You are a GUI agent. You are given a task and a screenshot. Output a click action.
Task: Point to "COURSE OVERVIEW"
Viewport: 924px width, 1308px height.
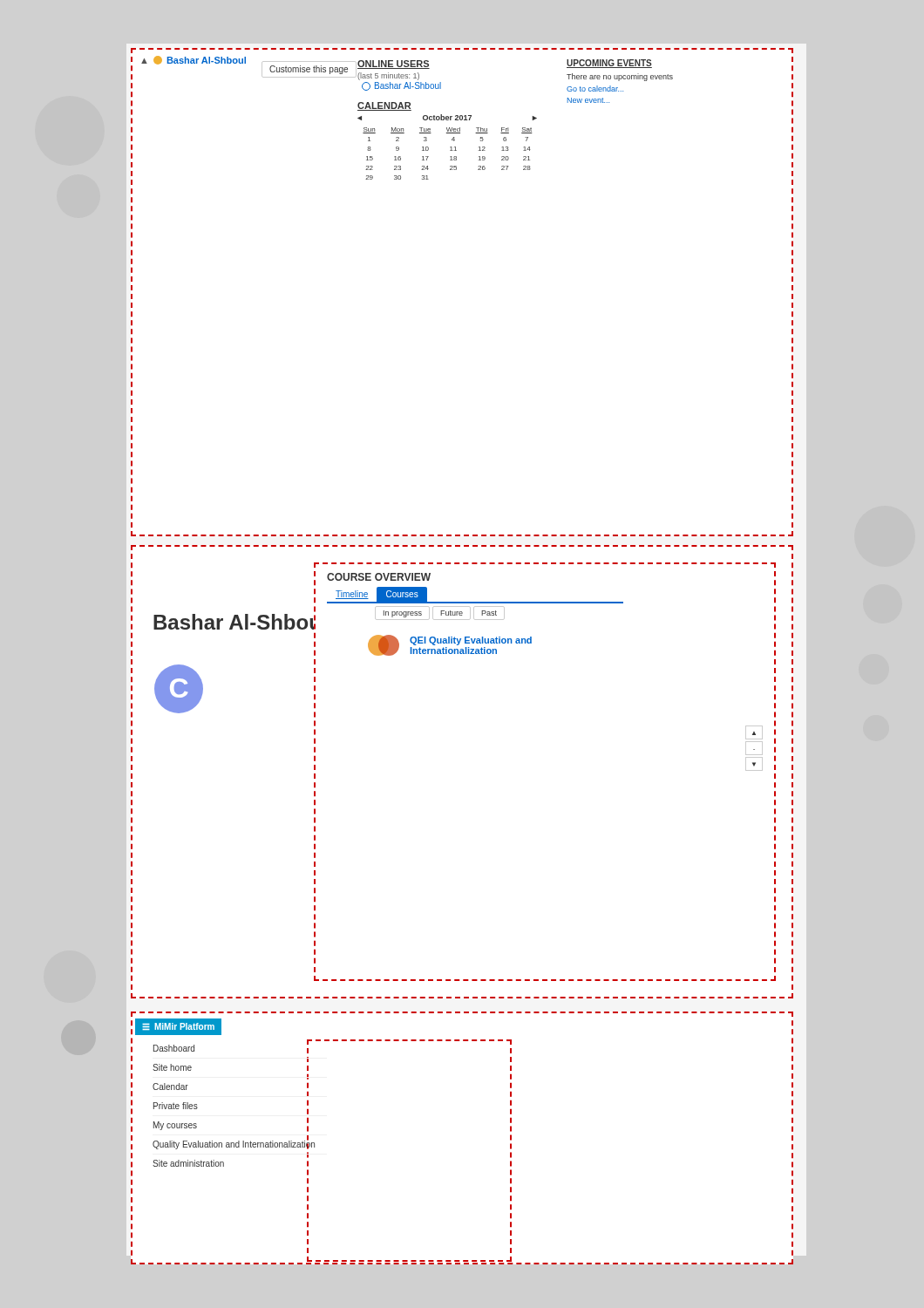coord(379,577)
